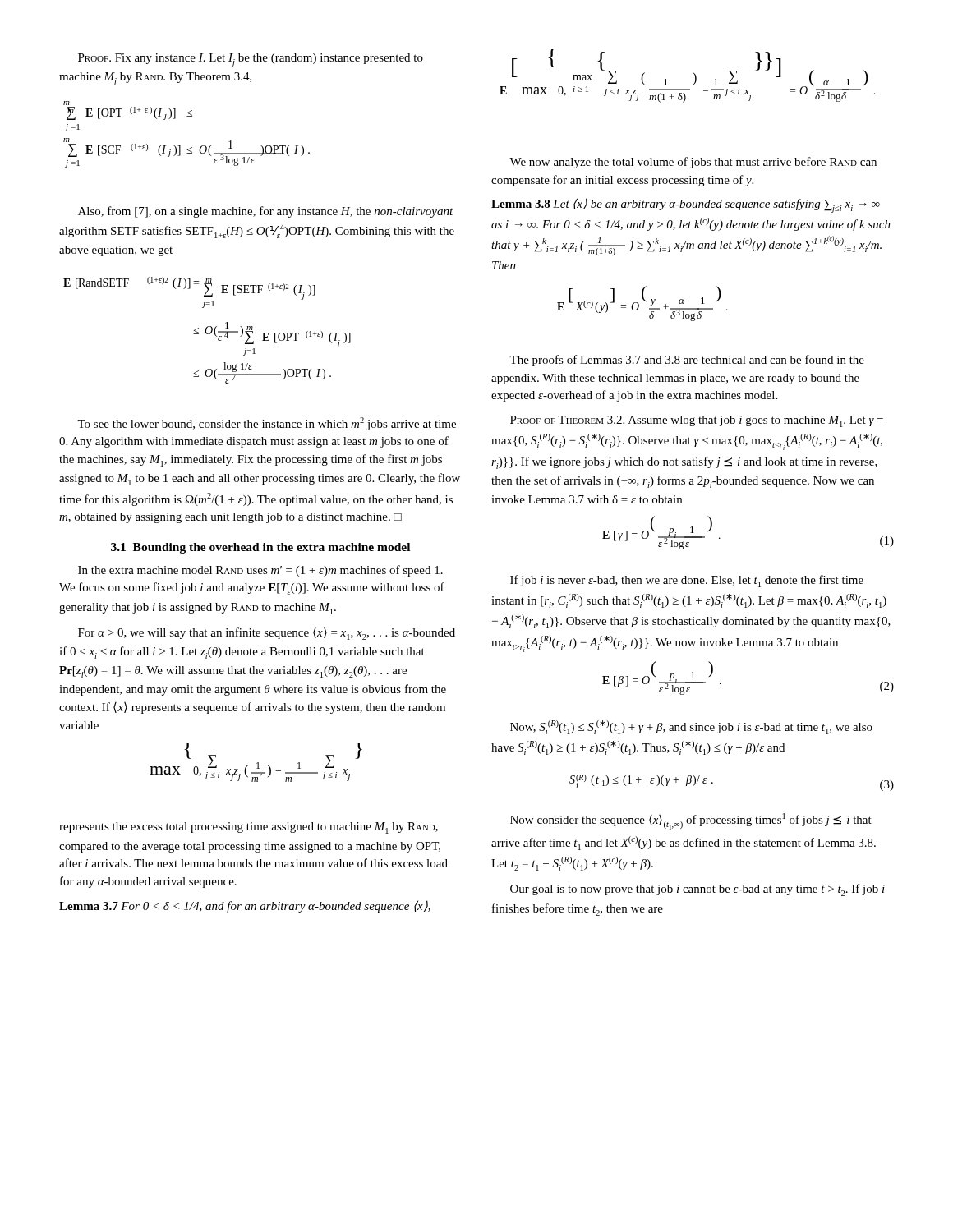Locate the block of text that opens with "Lemma 3.8 Let ⟨x⟩ be an arbitrary"
953x1232 pixels.
click(693, 235)
